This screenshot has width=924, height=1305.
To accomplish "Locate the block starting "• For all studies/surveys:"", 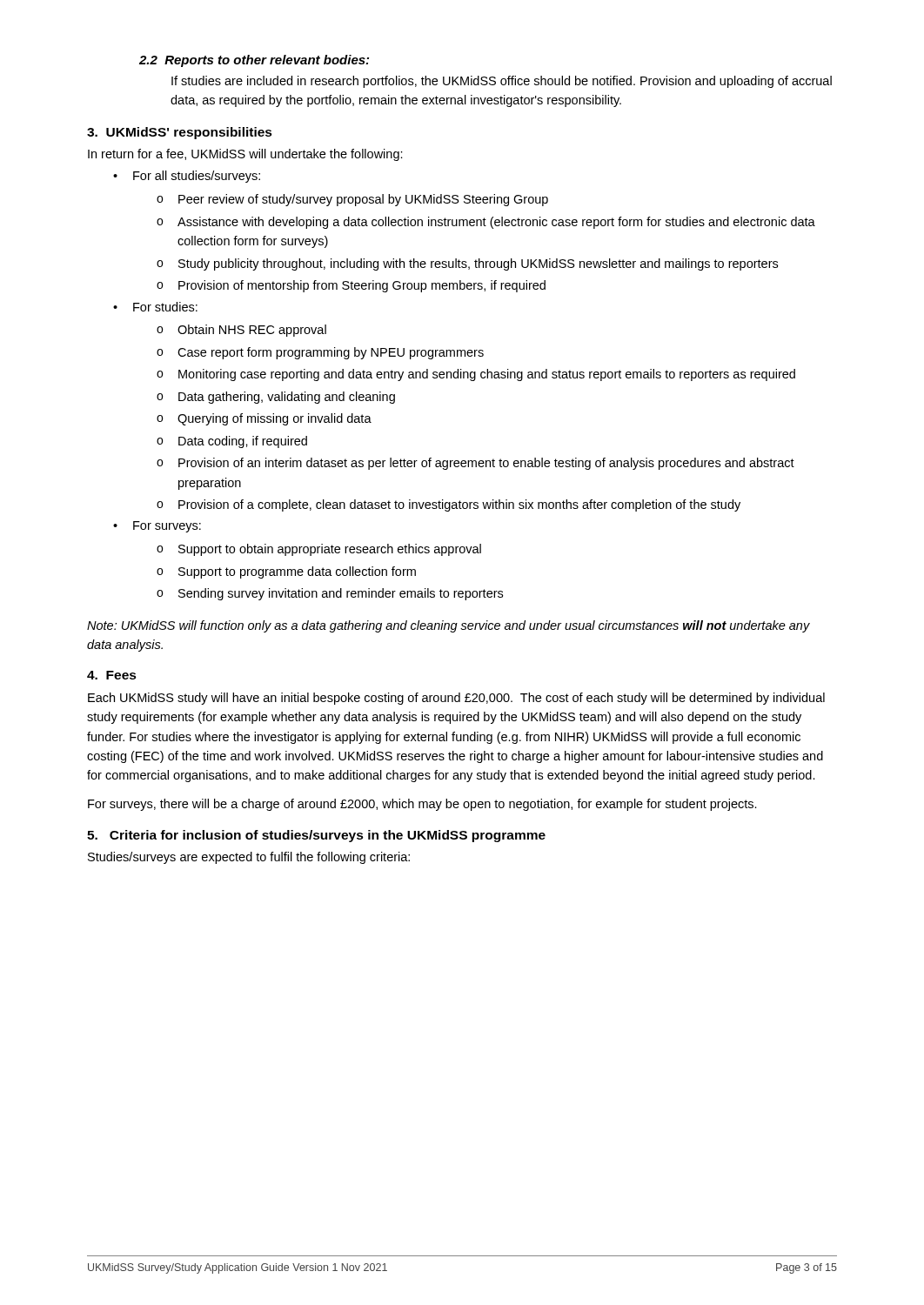I will [187, 177].
